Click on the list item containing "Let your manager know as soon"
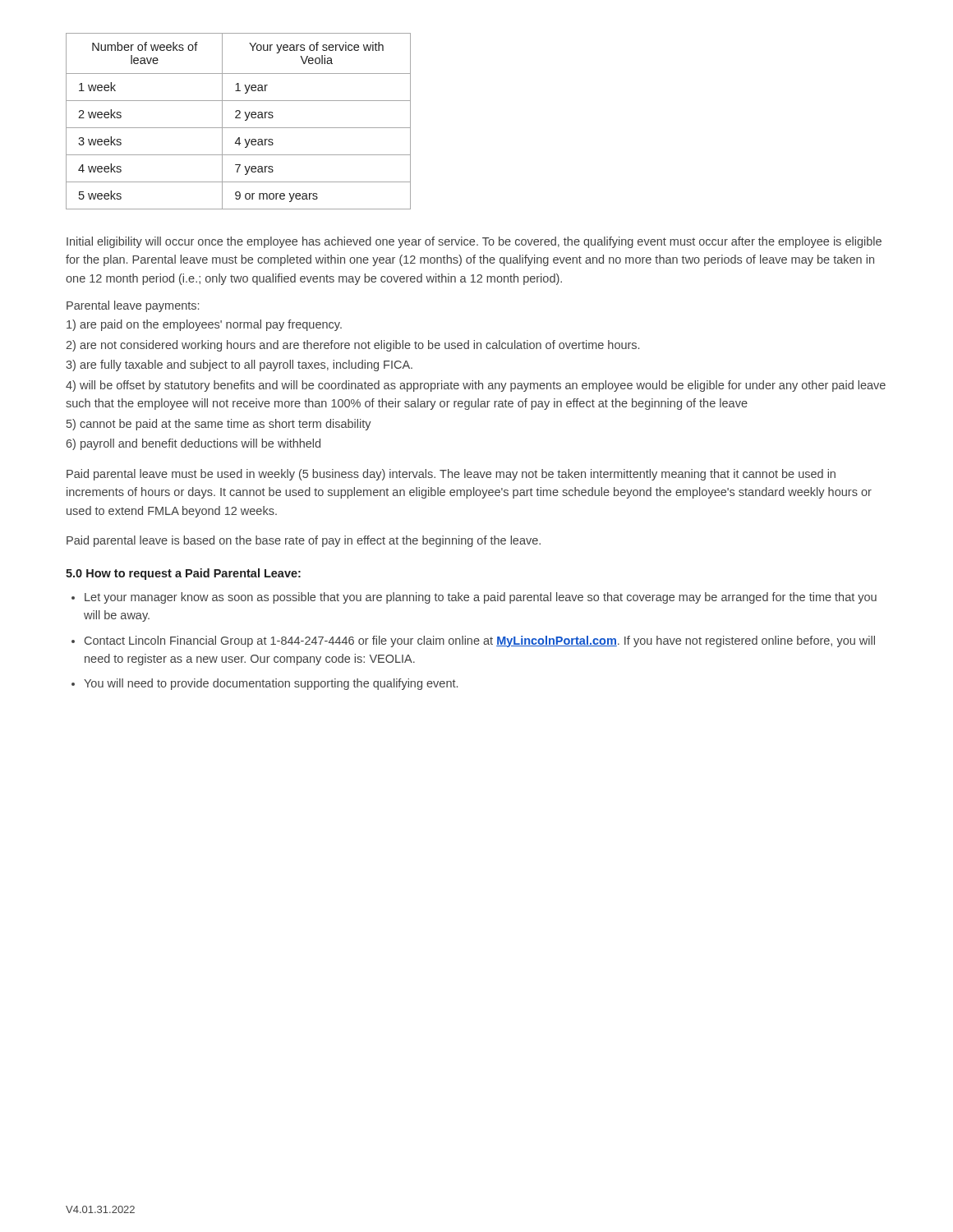Image resolution: width=953 pixels, height=1232 pixels. point(480,606)
